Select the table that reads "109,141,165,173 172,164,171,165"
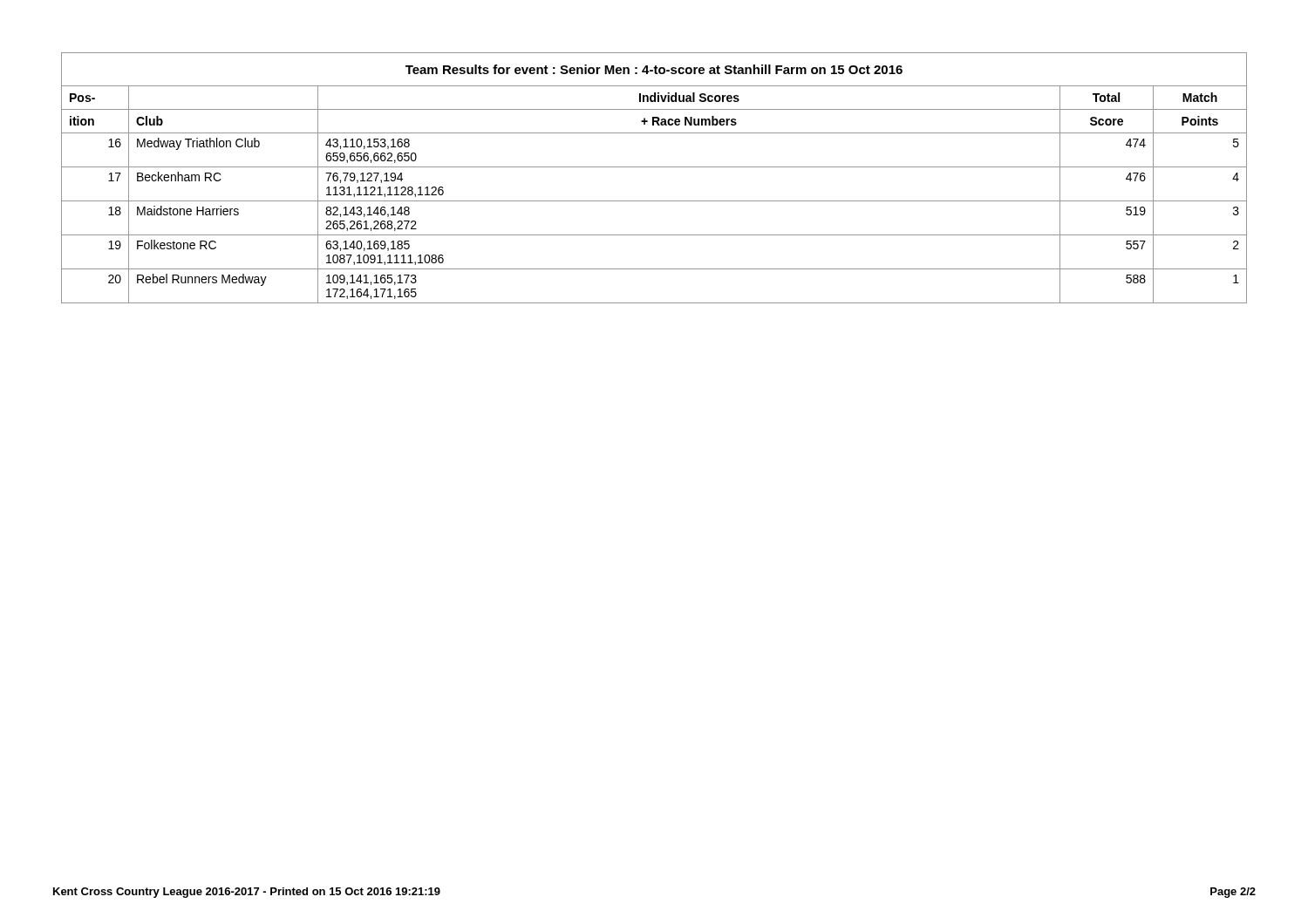The image size is (1308, 924). point(654,178)
